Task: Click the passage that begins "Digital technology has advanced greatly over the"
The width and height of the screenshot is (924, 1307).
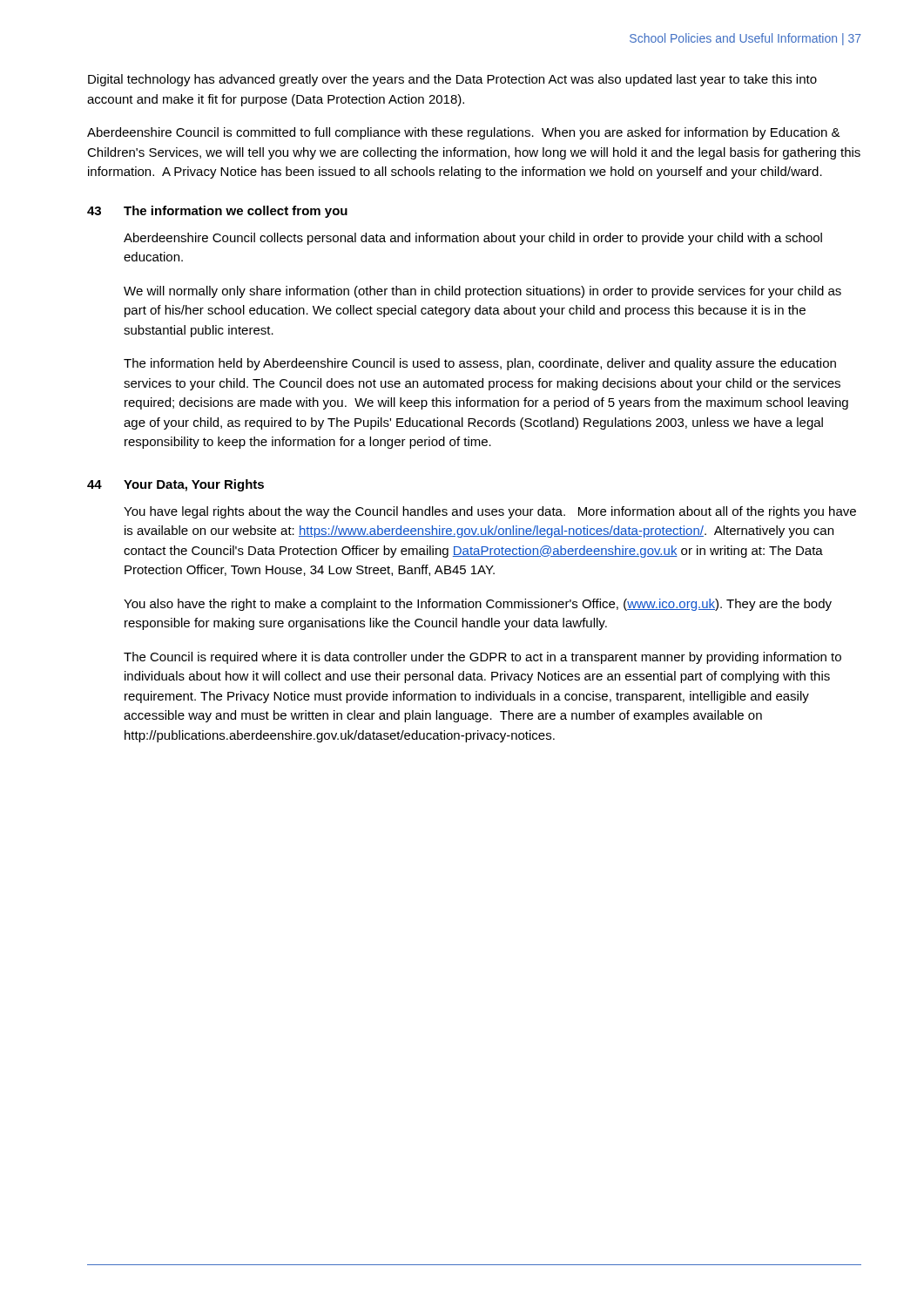Action: coord(452,89)
